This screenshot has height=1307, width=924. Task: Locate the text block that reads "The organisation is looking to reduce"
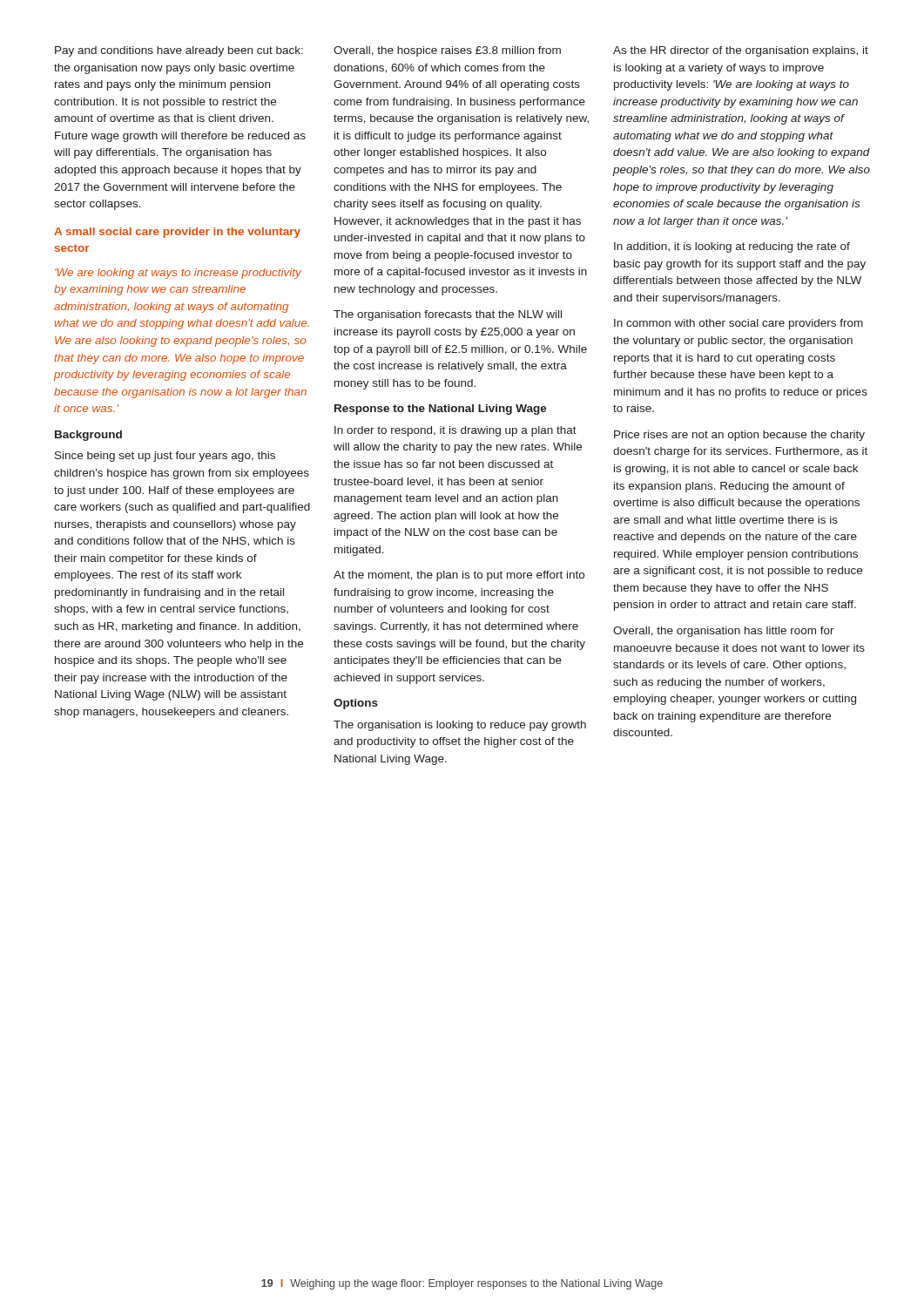(x=462, y=742)
